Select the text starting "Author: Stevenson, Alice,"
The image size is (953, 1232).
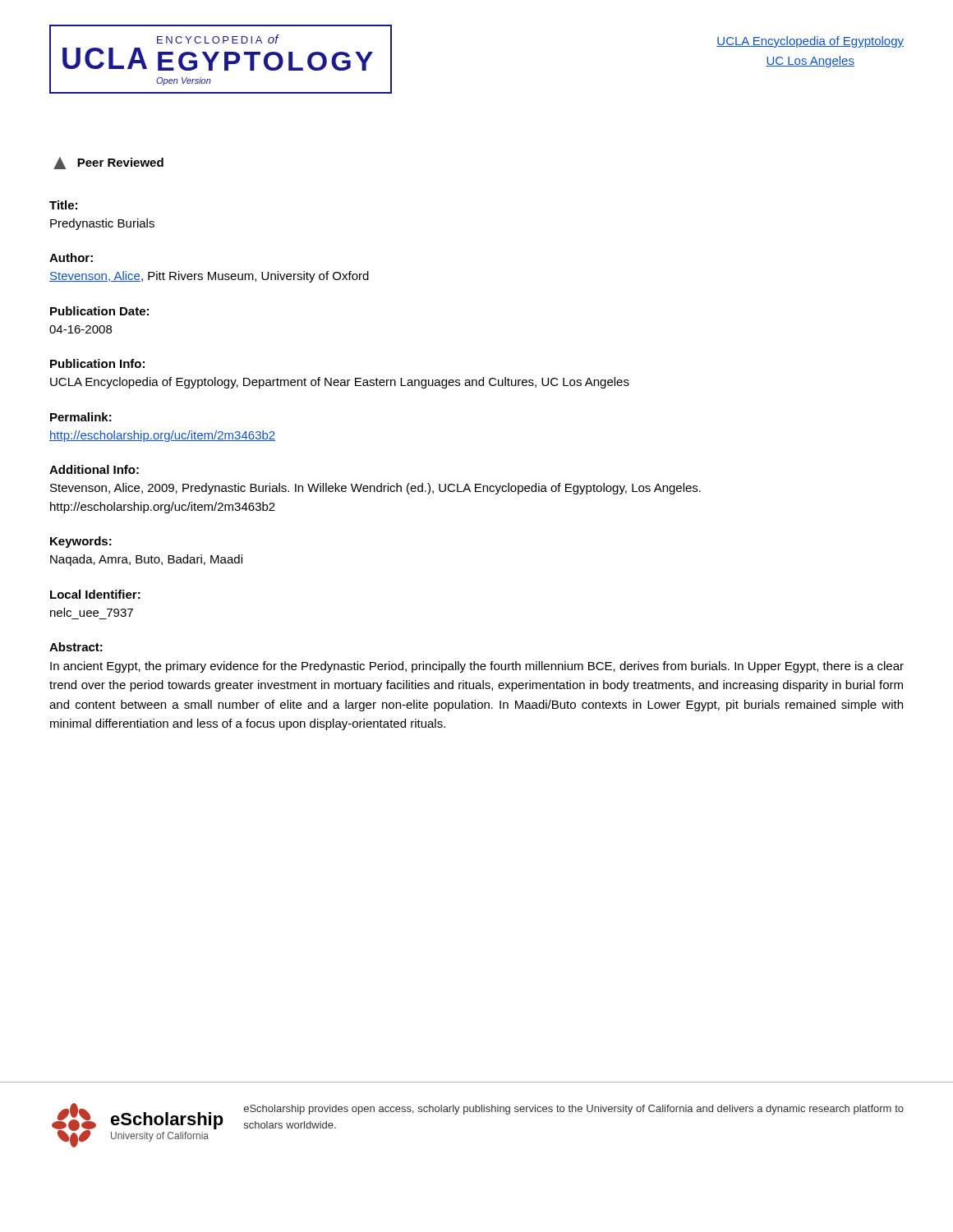pyautogui.click(x=71, y=257)
